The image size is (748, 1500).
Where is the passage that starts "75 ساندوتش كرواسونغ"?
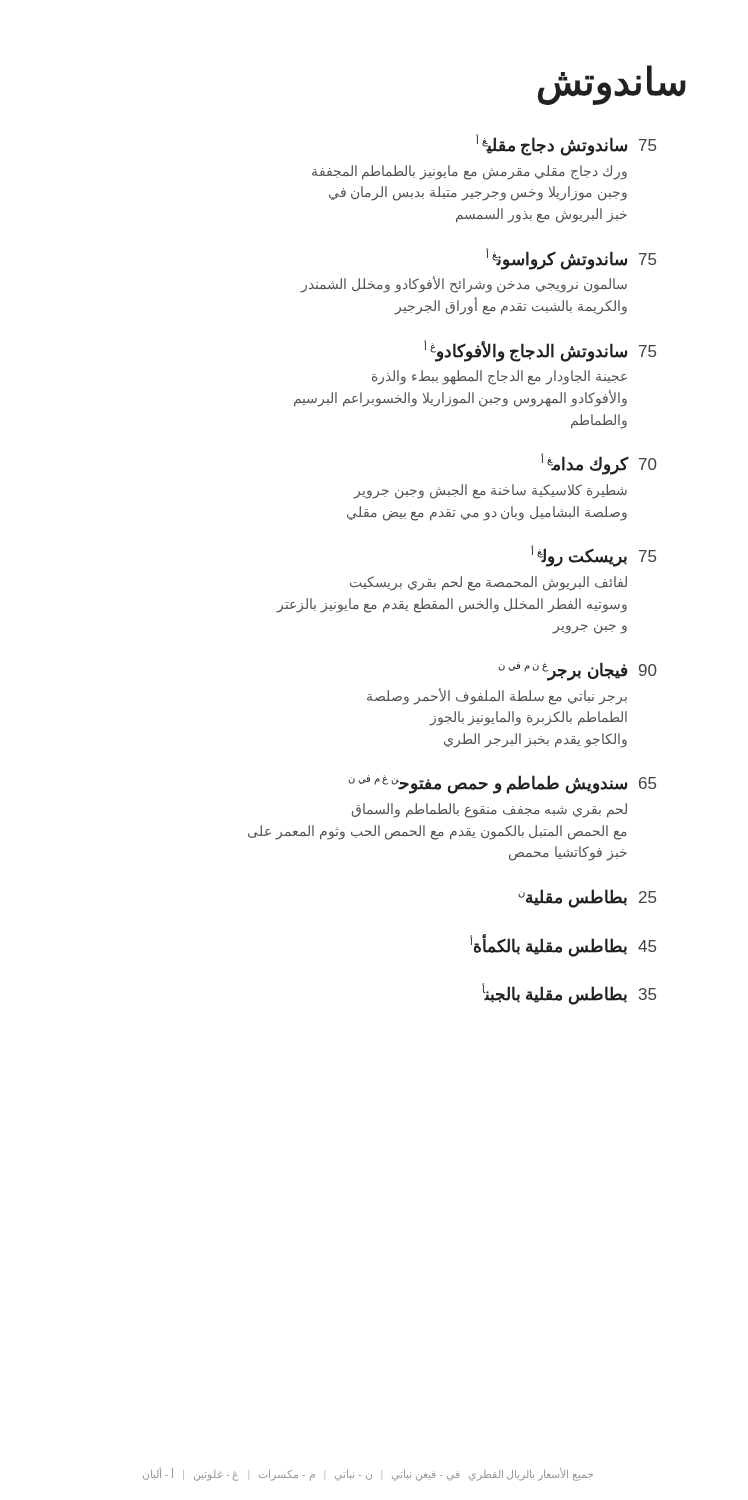pos(374,283)
